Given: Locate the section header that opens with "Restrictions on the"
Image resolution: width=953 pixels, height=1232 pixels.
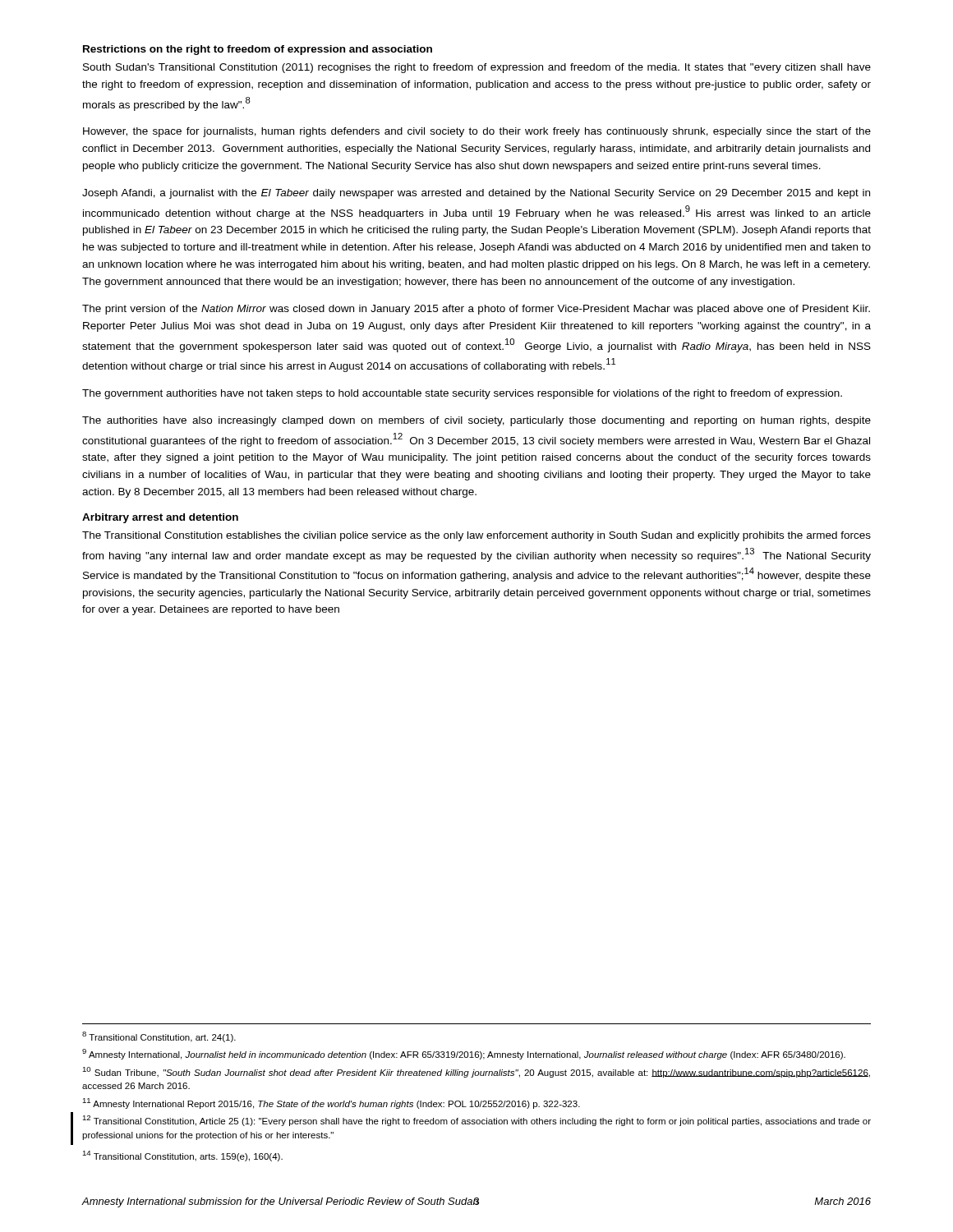Looking at the screenshot, I should (258, 49).
